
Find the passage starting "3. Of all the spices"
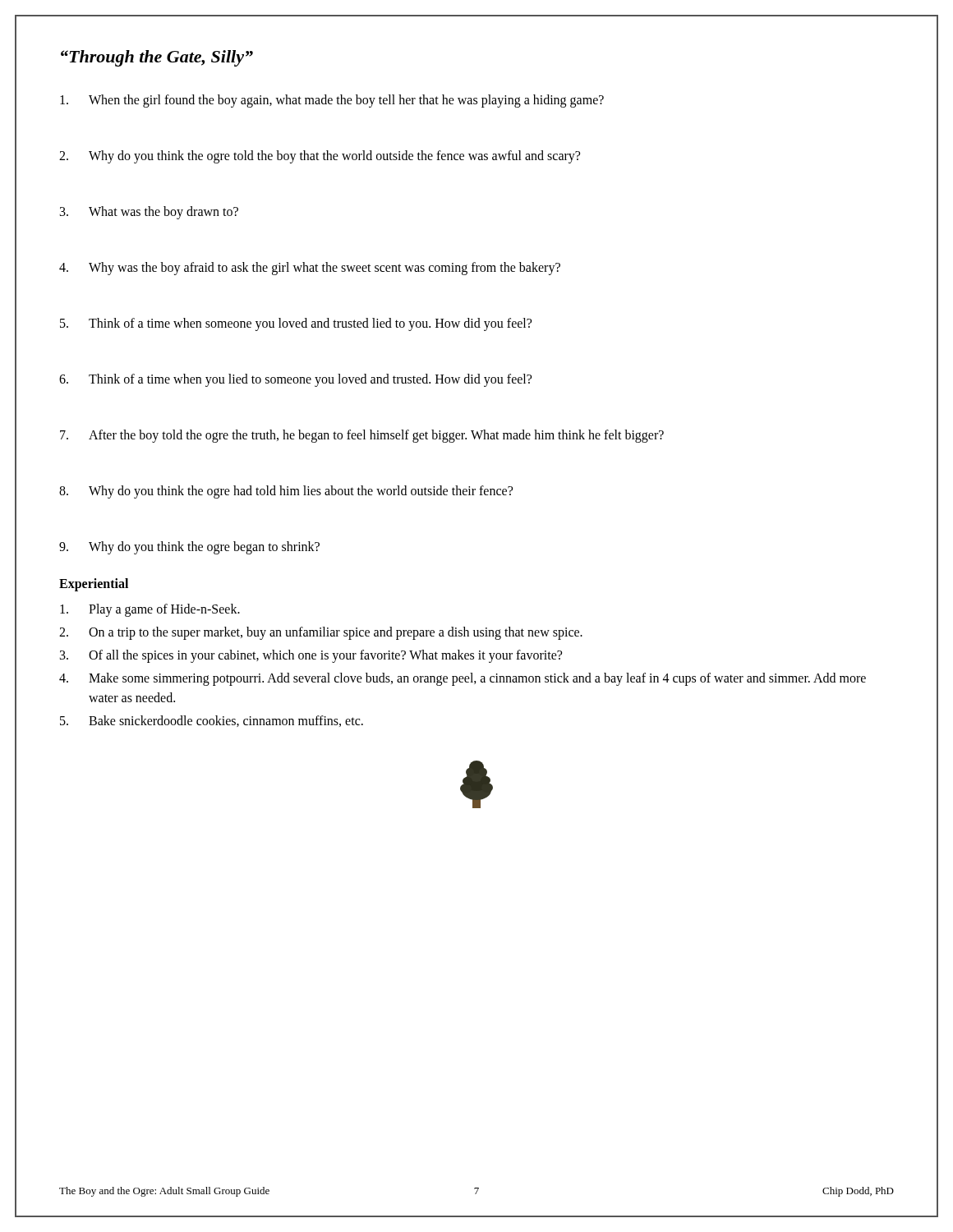point(476,655)
